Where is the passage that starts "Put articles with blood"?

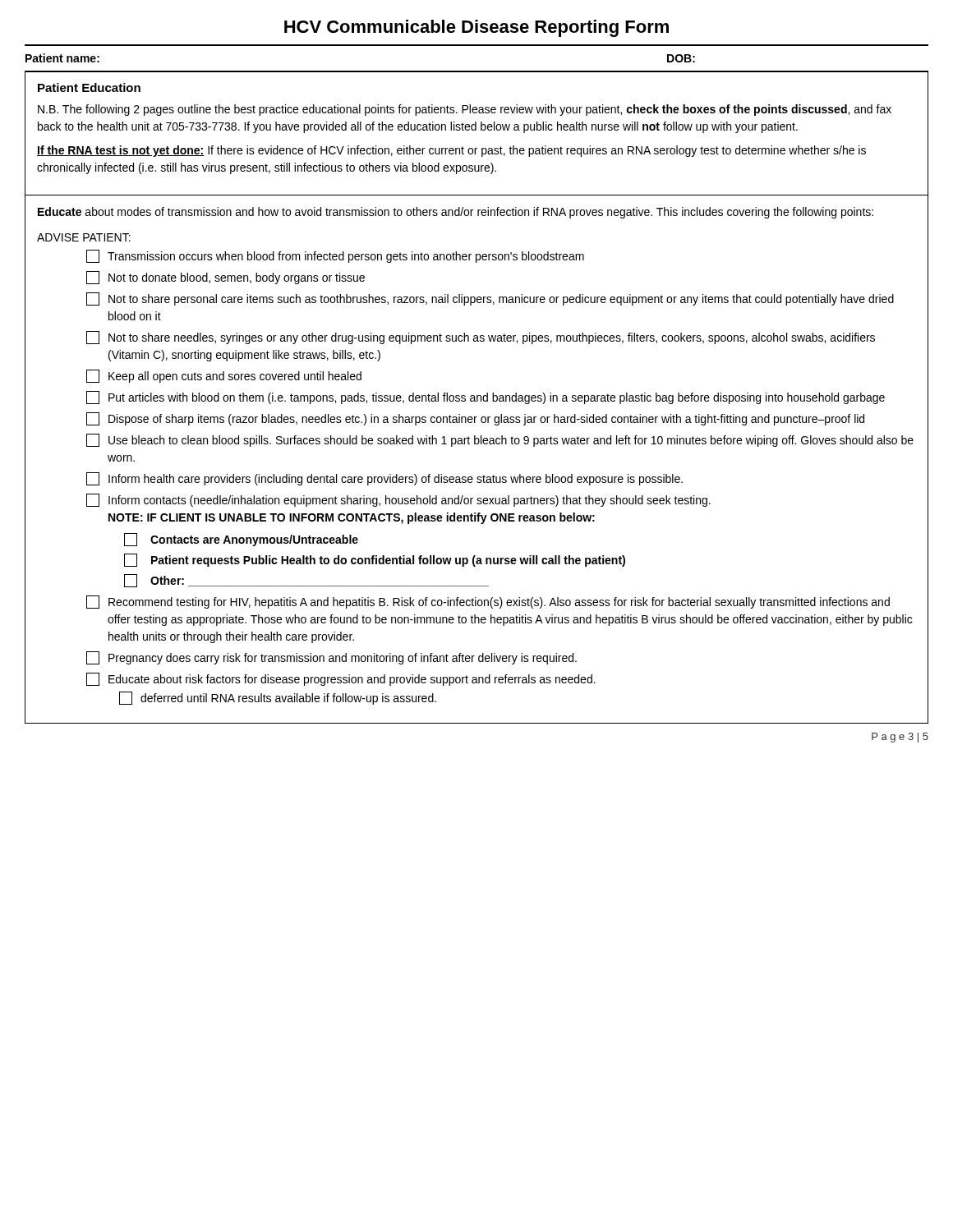[x=501, y=398]
